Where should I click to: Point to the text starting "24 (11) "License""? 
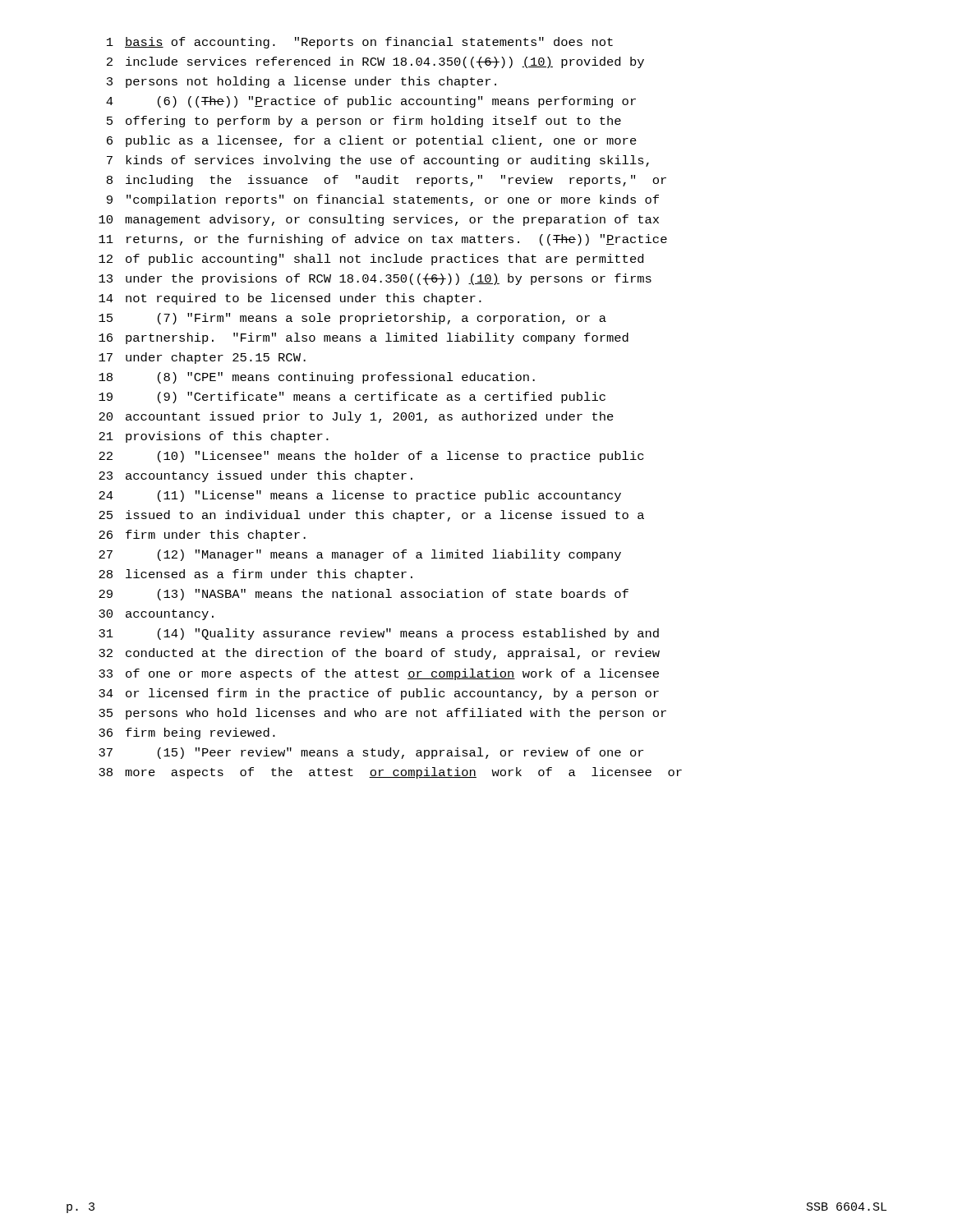pos(485,516)
